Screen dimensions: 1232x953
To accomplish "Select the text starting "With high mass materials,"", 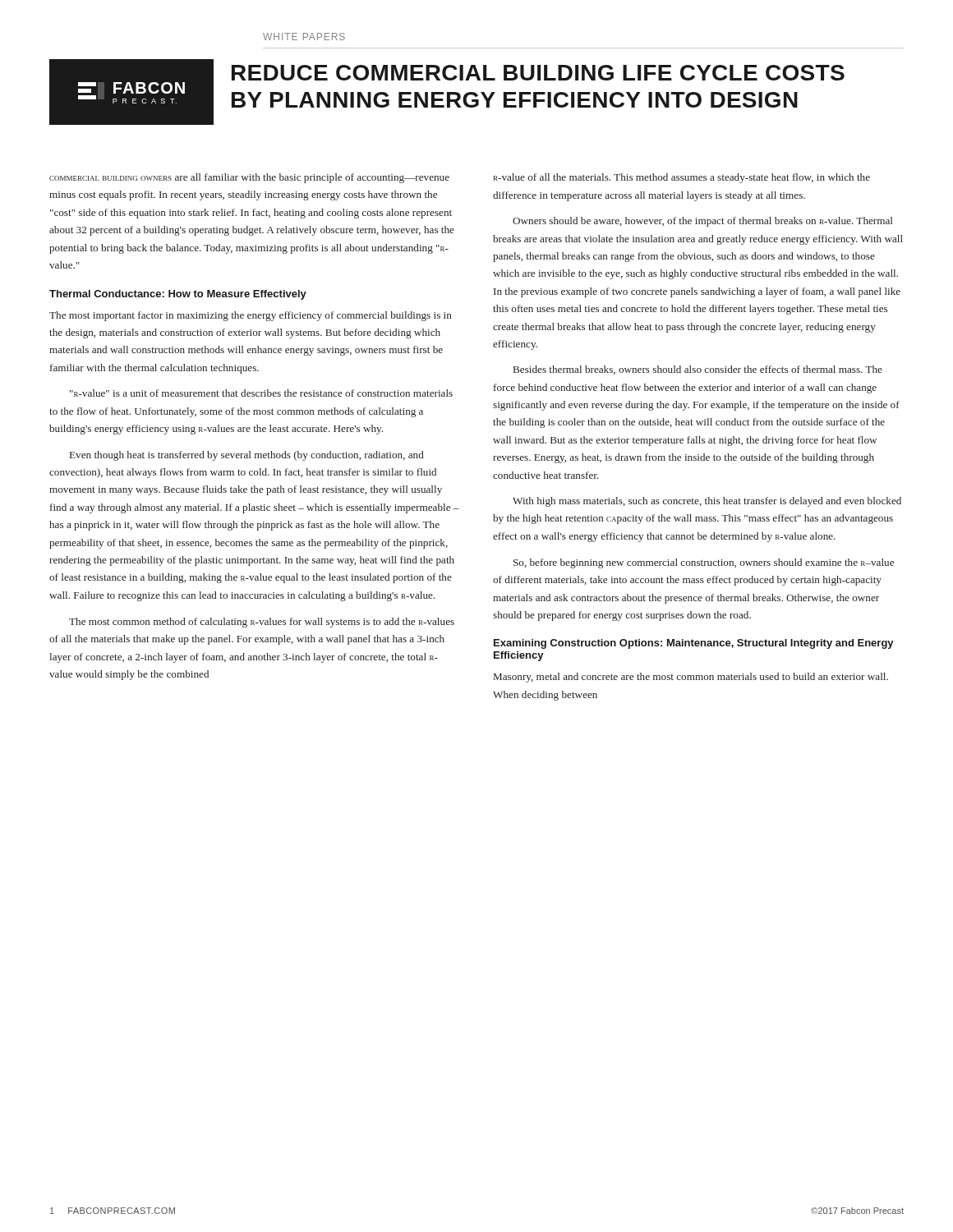I will coord(698,518).
